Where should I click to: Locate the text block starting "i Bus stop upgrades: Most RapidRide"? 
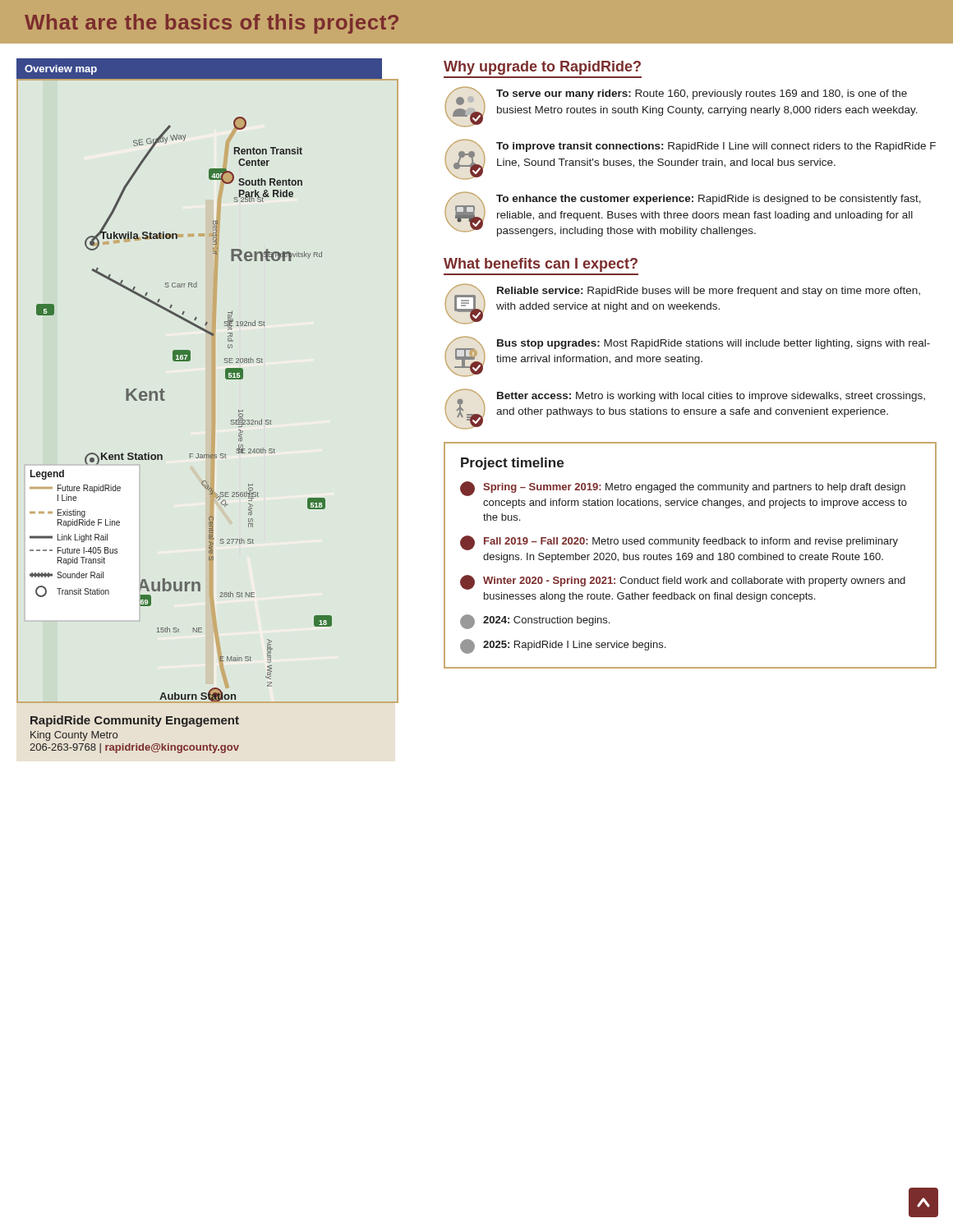coord(690,356)
